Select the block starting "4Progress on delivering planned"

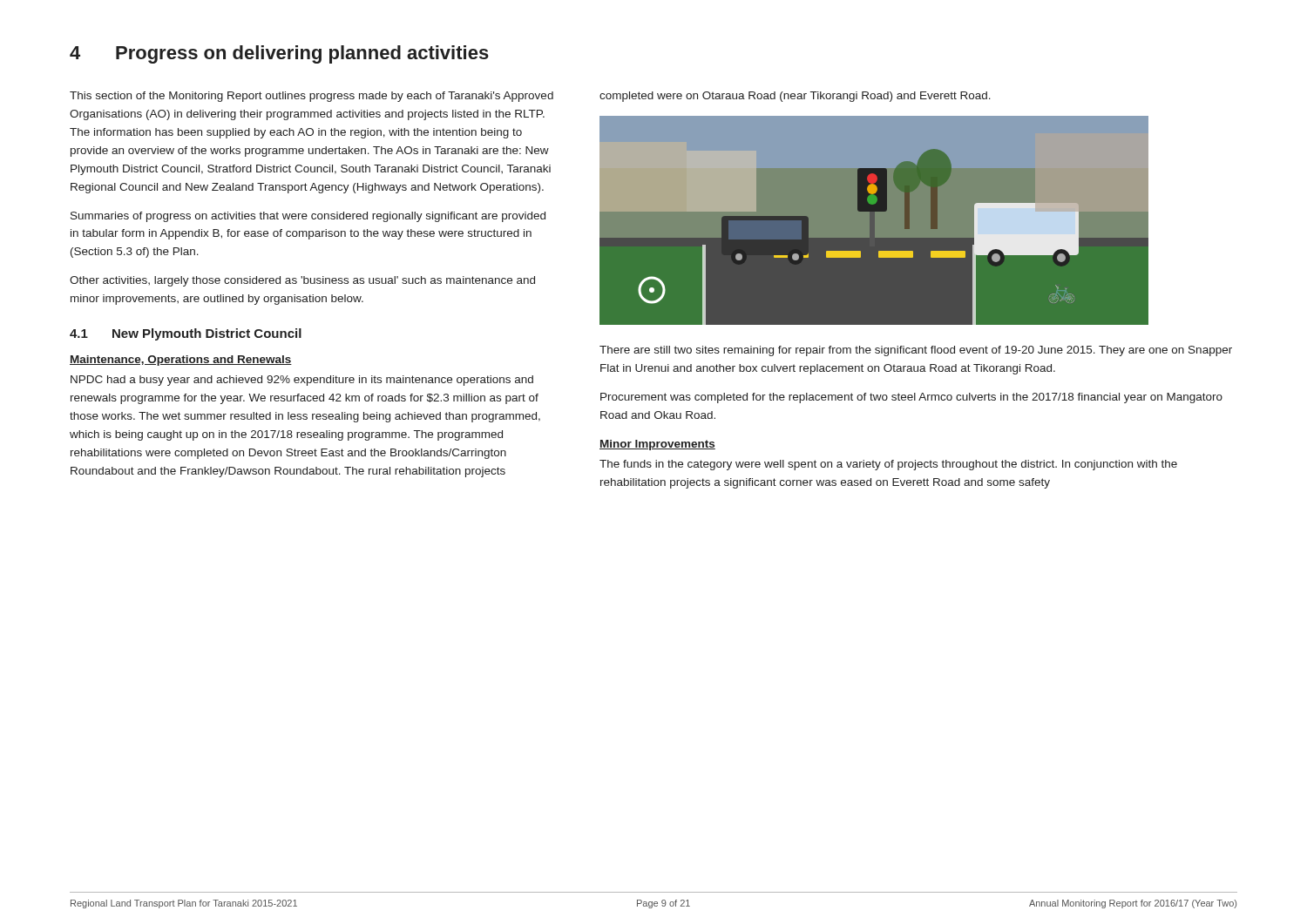click(279, 53)
